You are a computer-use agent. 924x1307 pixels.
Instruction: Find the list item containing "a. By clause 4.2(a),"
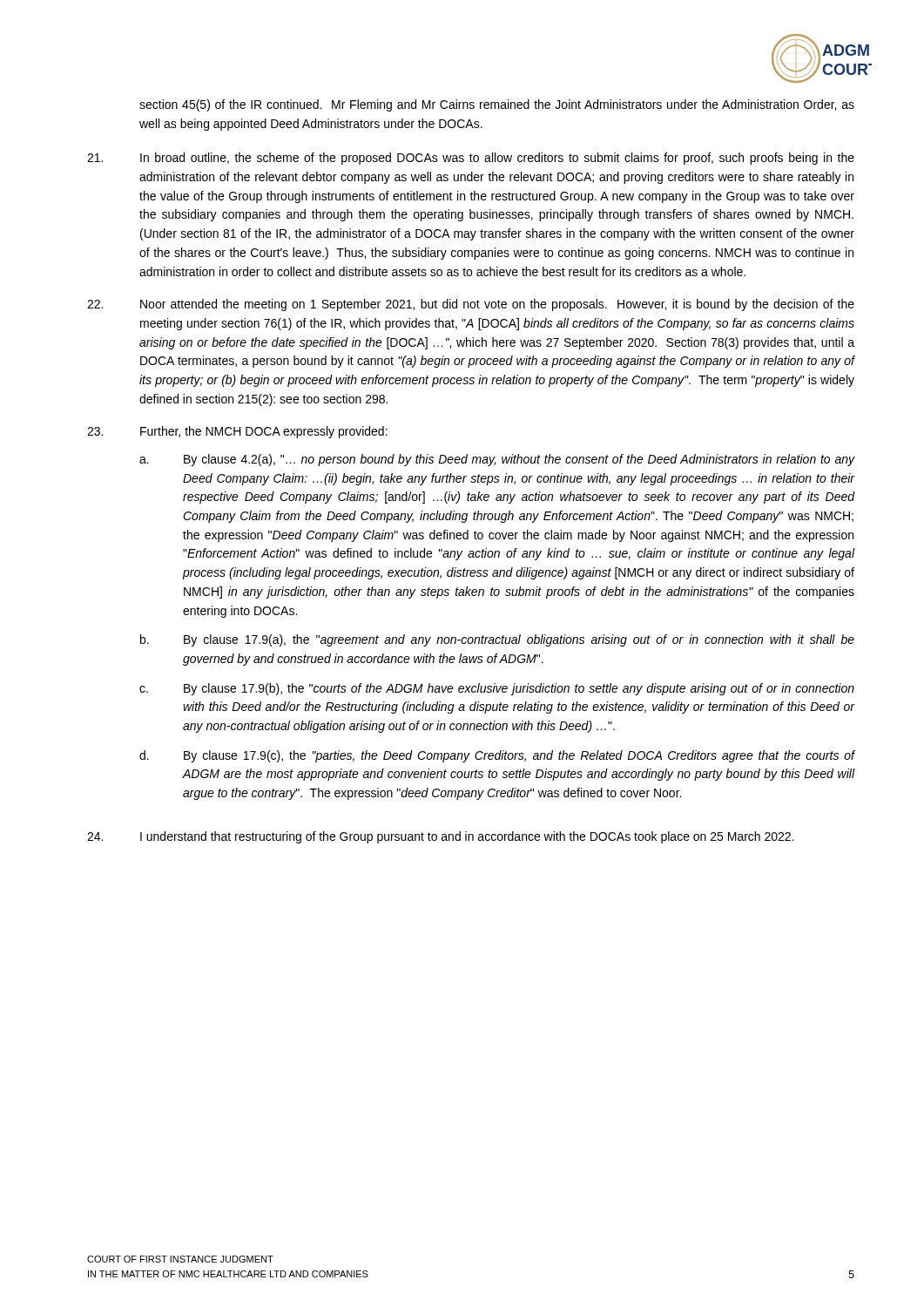[497, 536]
